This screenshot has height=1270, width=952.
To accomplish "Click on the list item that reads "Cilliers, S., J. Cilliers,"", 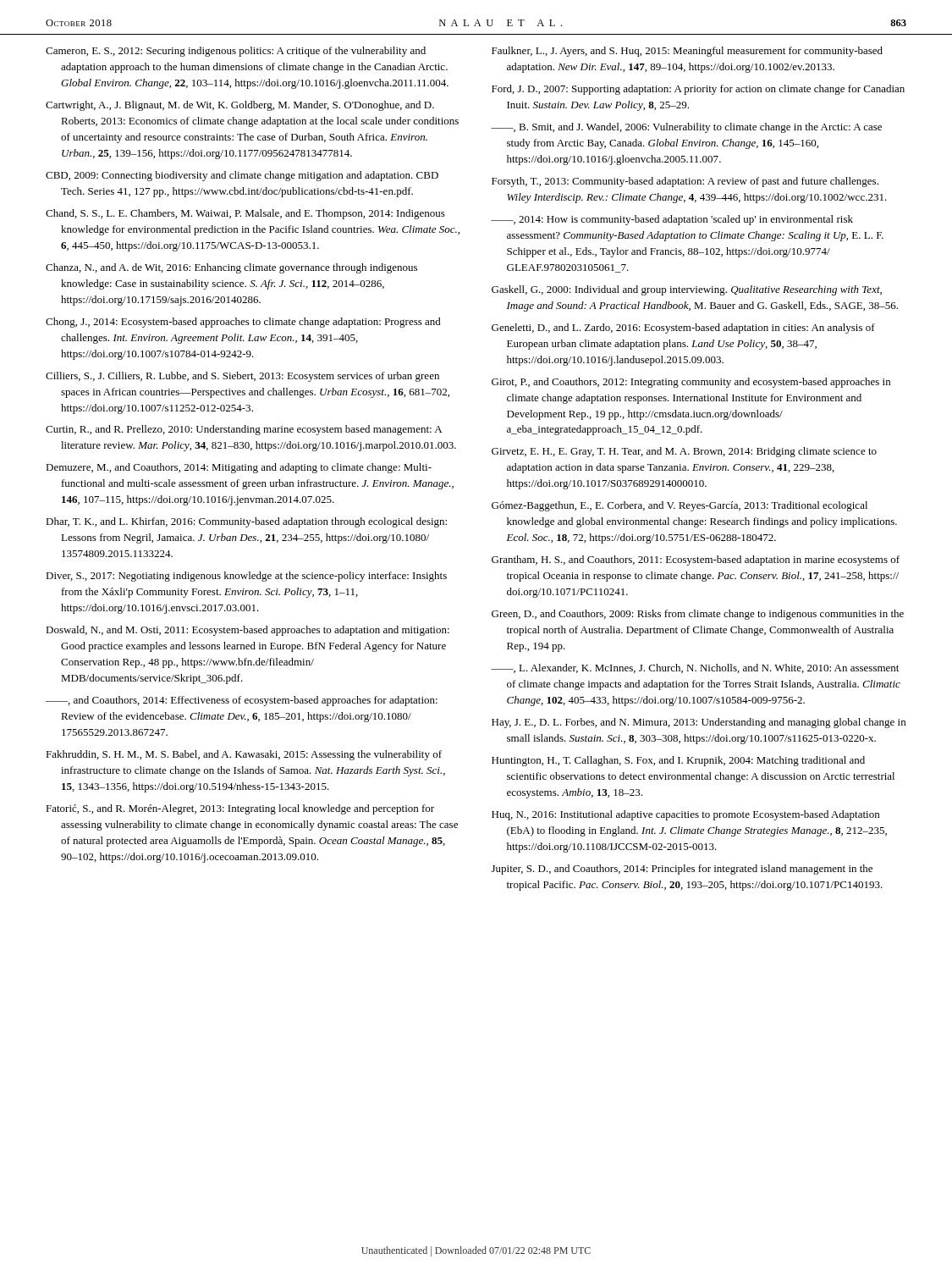I will point(248,391).
